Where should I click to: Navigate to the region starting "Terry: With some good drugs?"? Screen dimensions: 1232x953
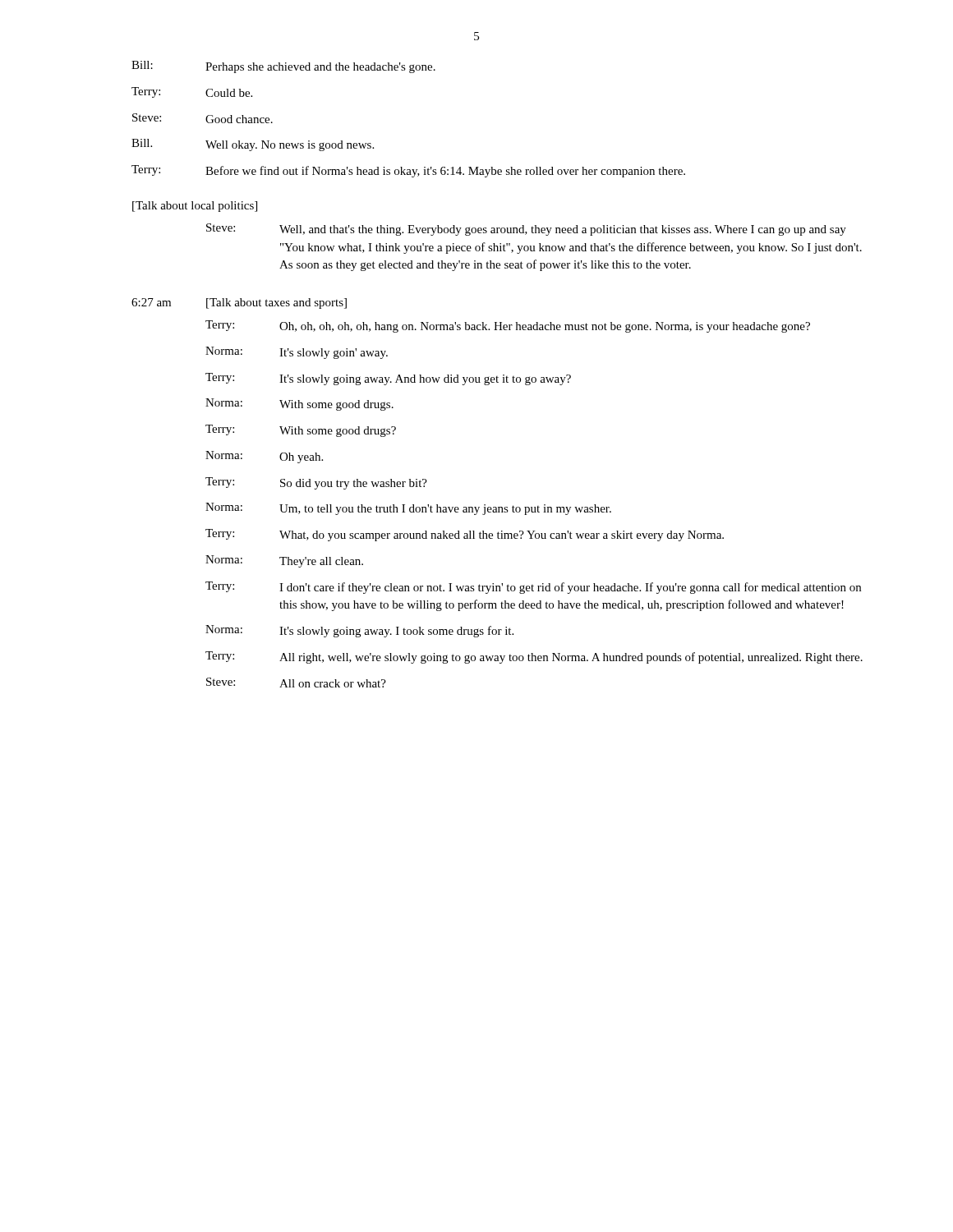(x=301, y=431)
